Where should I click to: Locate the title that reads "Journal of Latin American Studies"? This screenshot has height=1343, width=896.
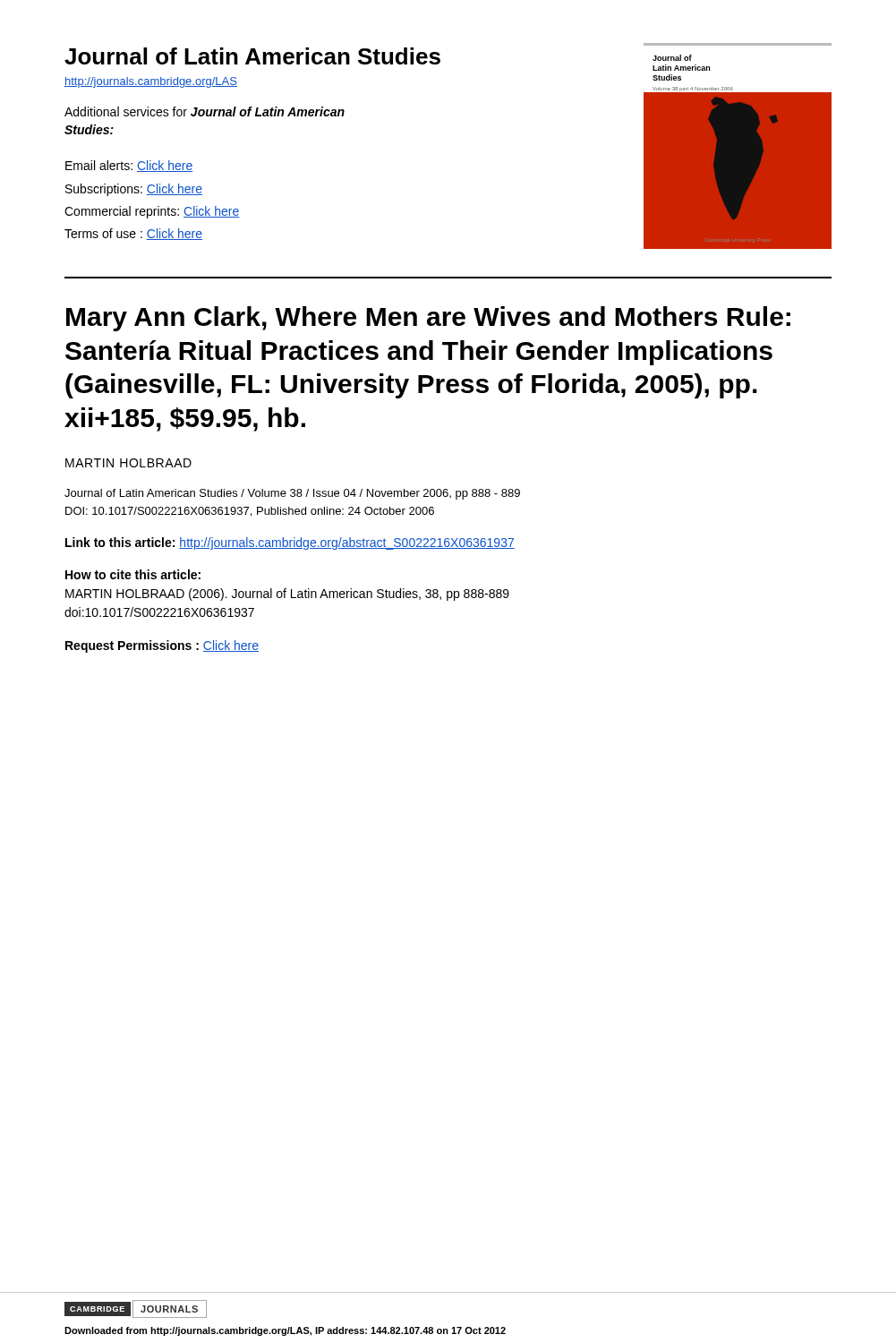pyautogui.click(x=345, y=57)
